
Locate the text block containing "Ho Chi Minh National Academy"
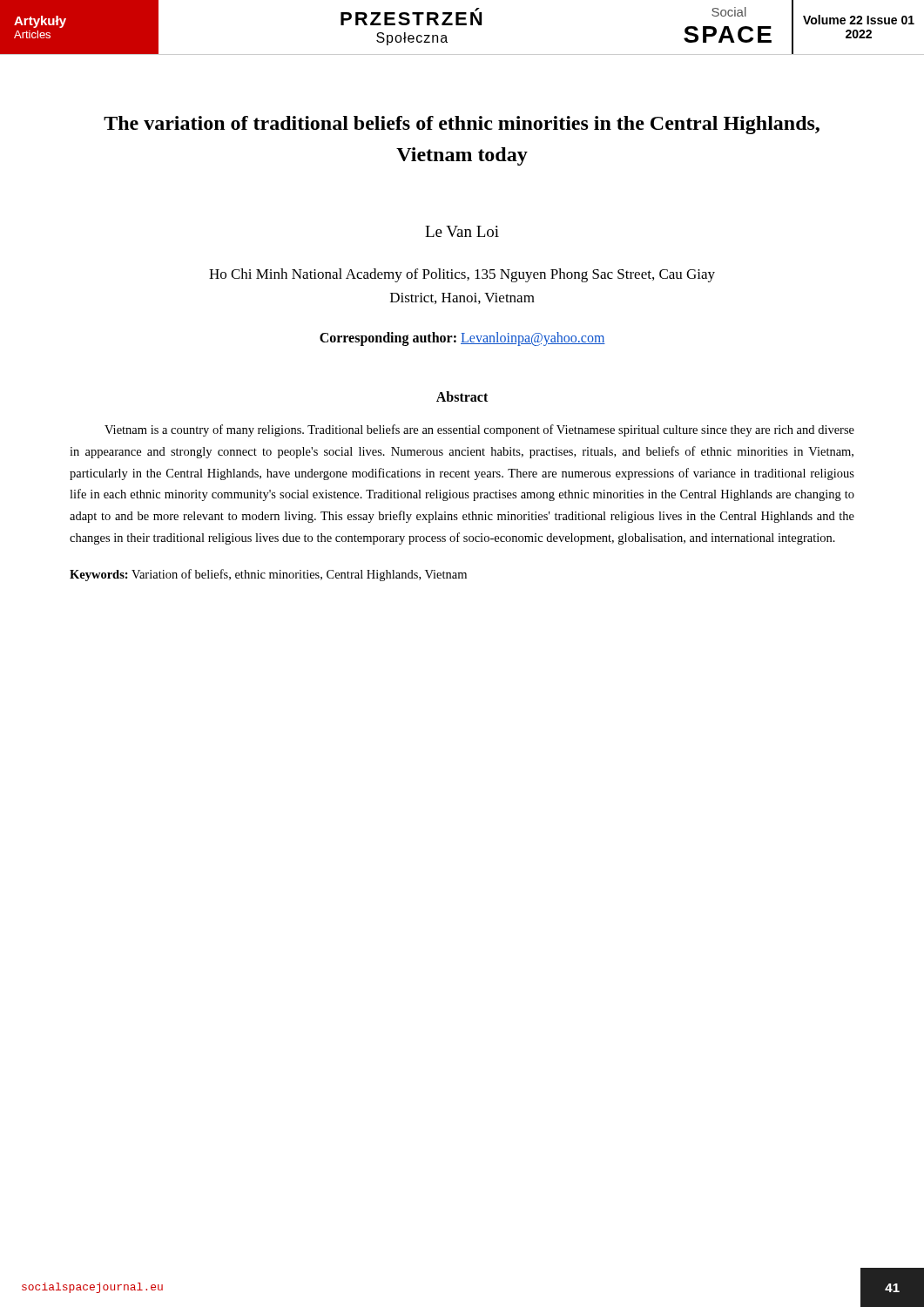(x=462, y=286)
